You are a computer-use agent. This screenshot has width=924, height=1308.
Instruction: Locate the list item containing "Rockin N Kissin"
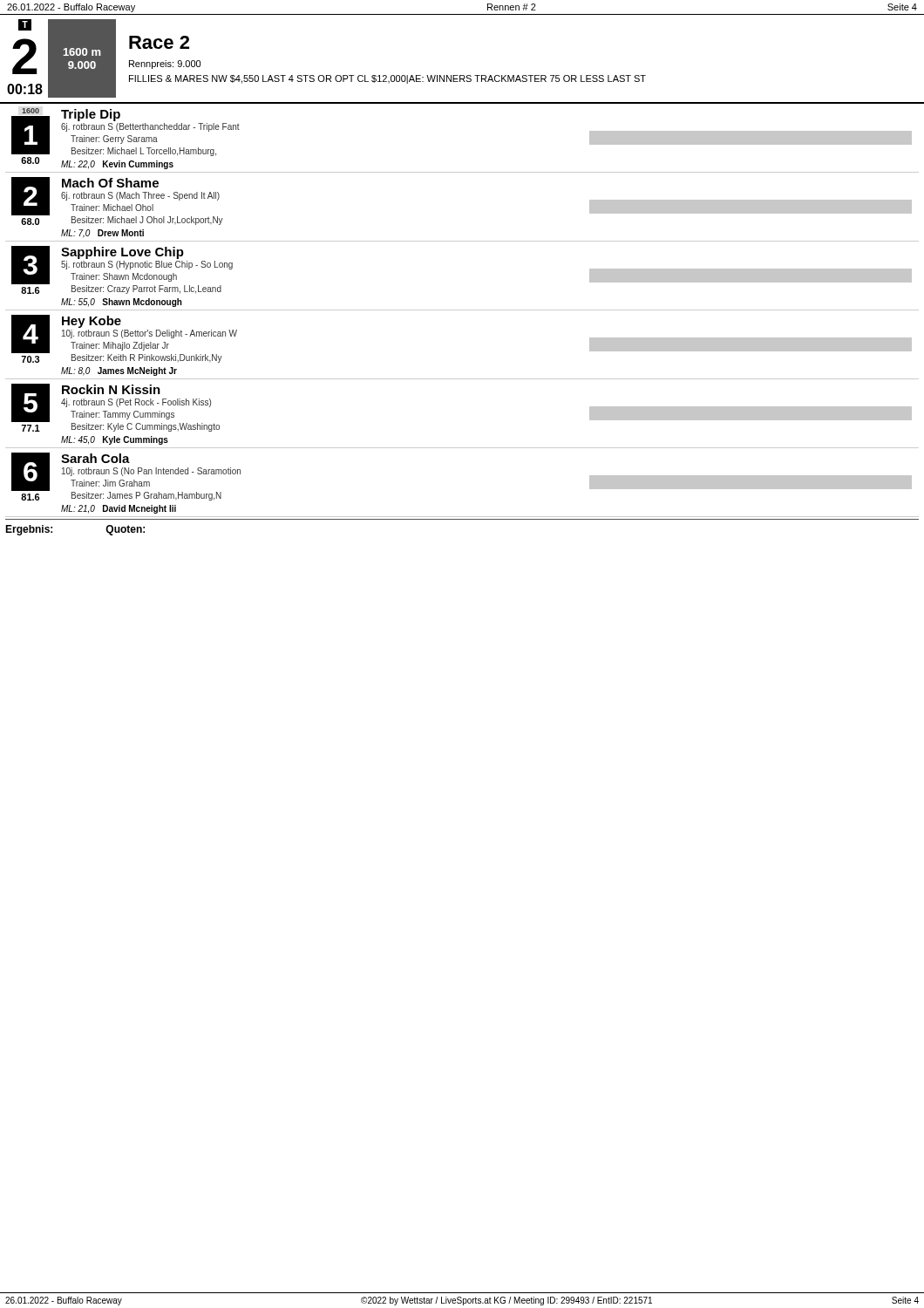click(x=111, y=389)
